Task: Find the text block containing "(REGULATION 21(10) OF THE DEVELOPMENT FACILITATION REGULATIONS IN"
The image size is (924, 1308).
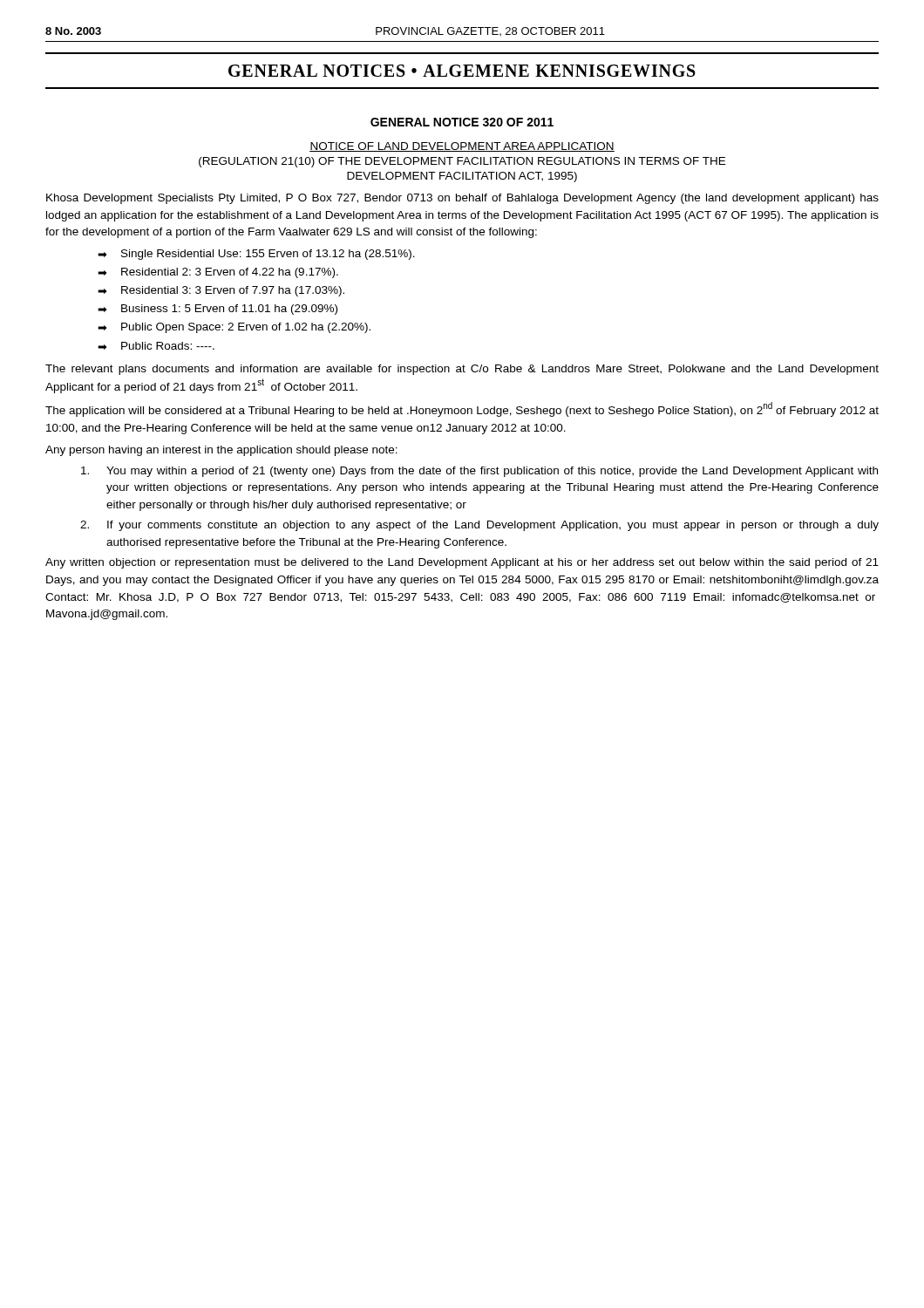Action: [462, 161]
